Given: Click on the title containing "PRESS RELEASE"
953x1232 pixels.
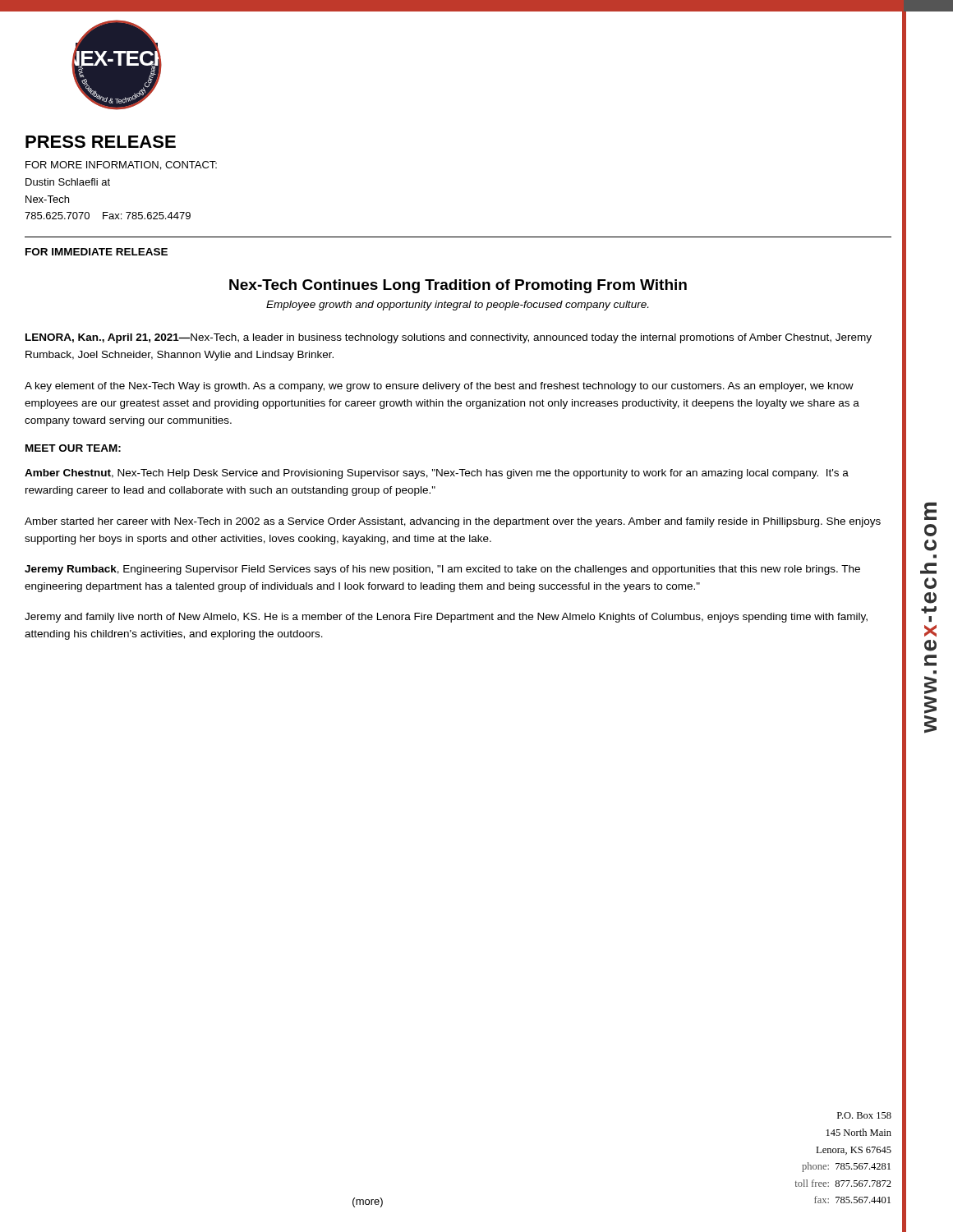Looking at the screenshot, I should [100, 142].
